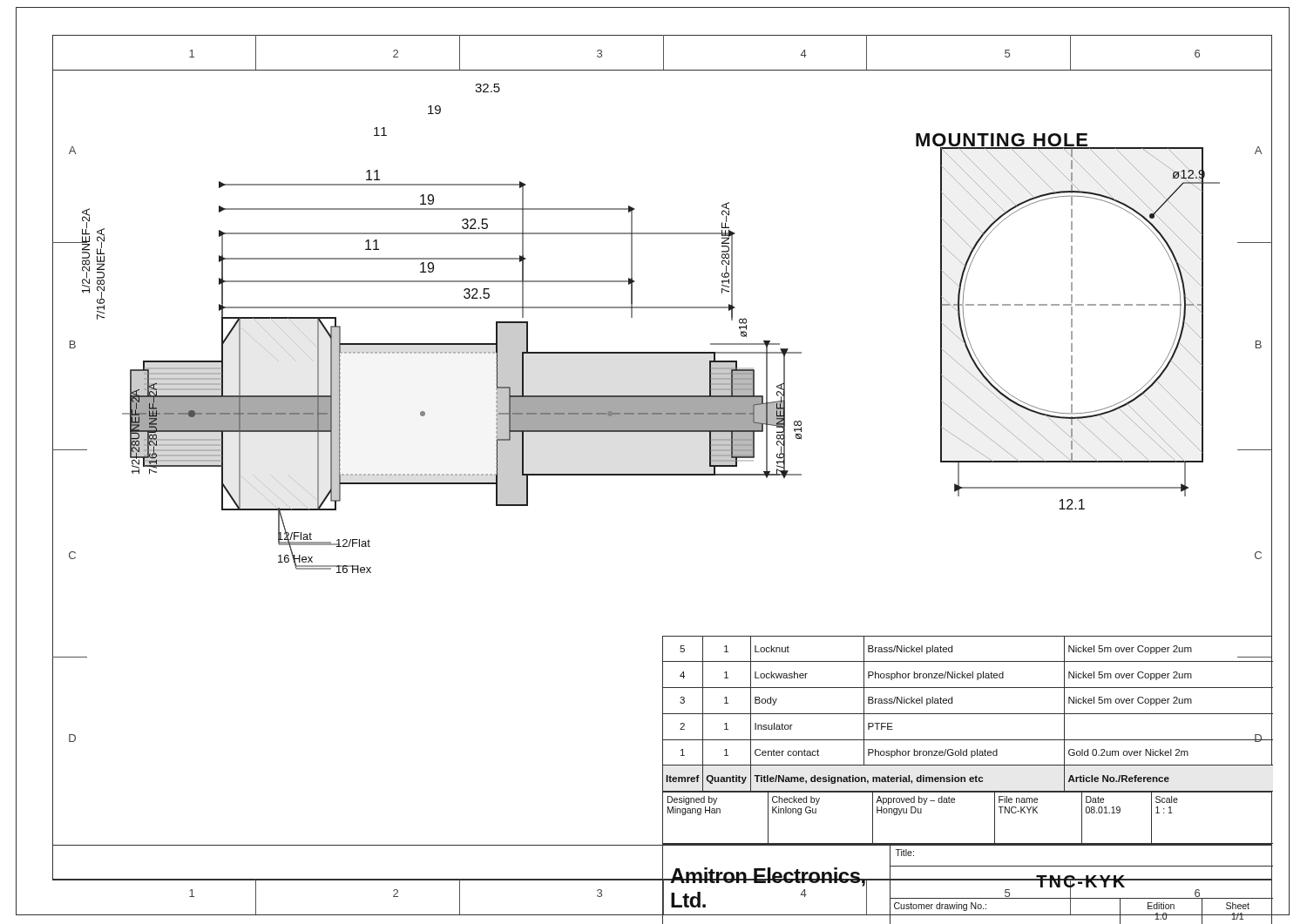
Task: Find the table that mentions "Checked by Kinlong Gu"
Action: click(967, 819)
